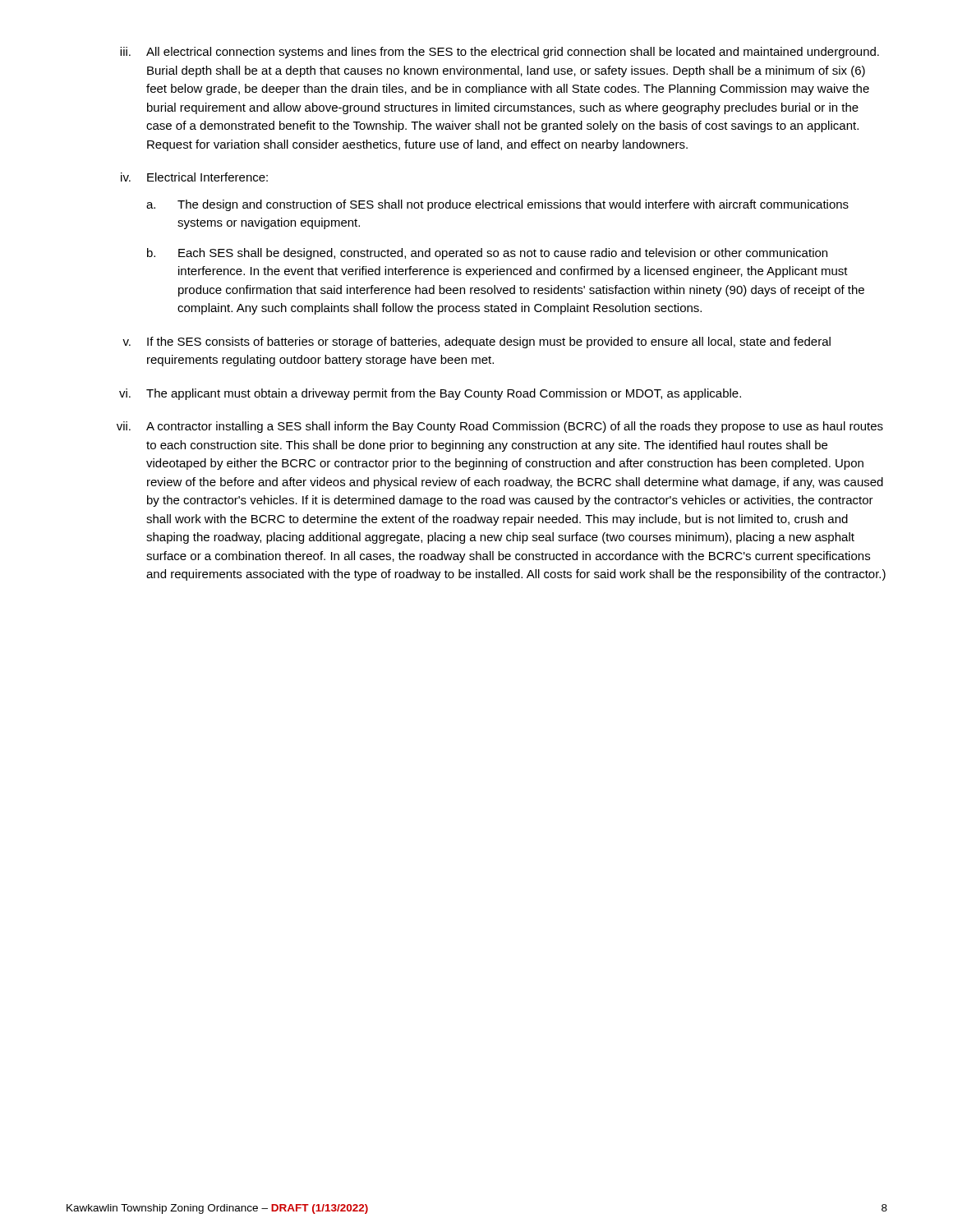Viewport: 953px width, 1232px height.
Task: Locate the block of text that opens with "iii. All electrical connection systems and lines from"
Action: (x=476, y=98)
